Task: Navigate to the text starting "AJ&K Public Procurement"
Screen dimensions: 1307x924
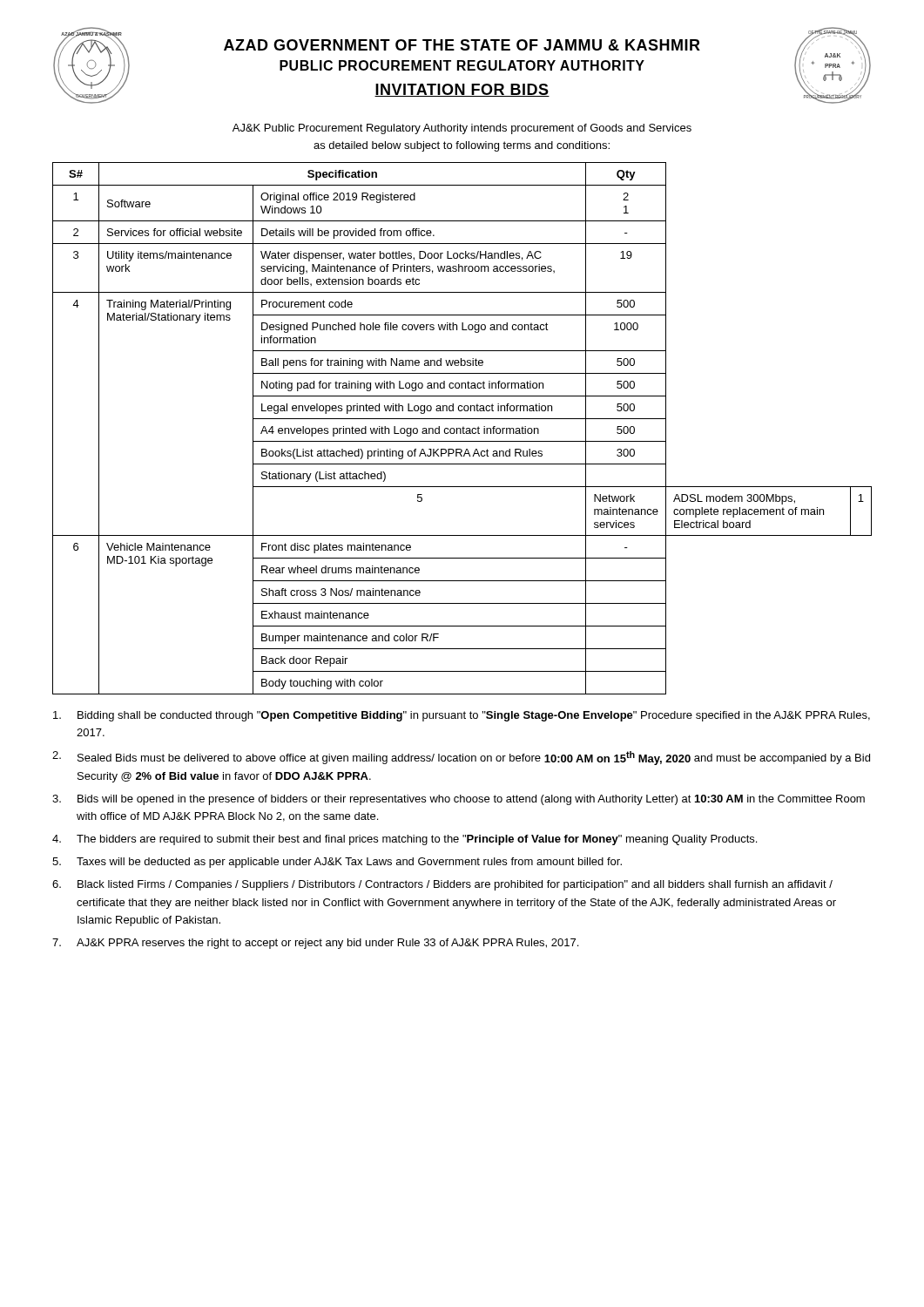Action: click(462, 136)
